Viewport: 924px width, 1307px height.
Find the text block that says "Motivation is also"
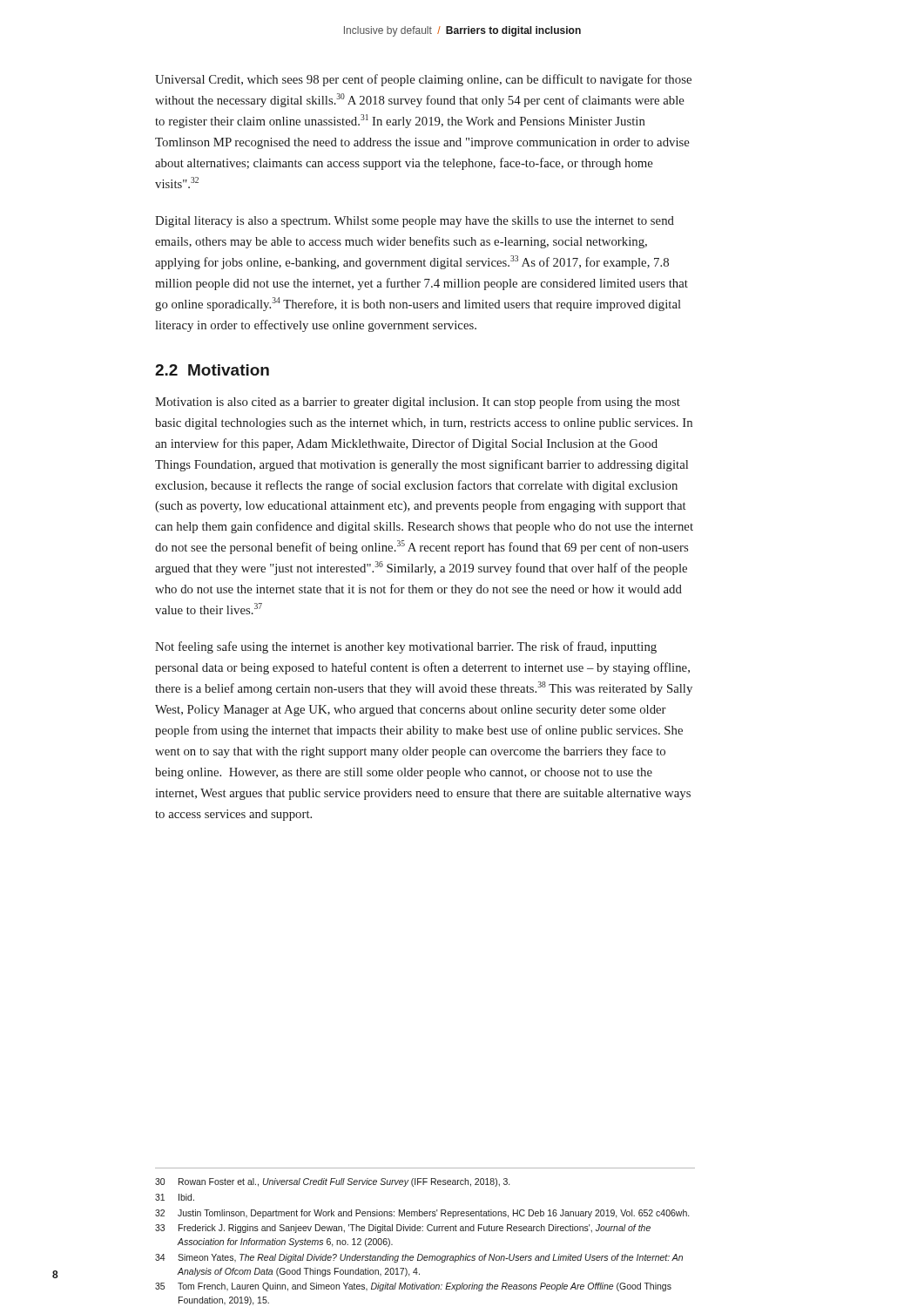click(x=424, y=506)
